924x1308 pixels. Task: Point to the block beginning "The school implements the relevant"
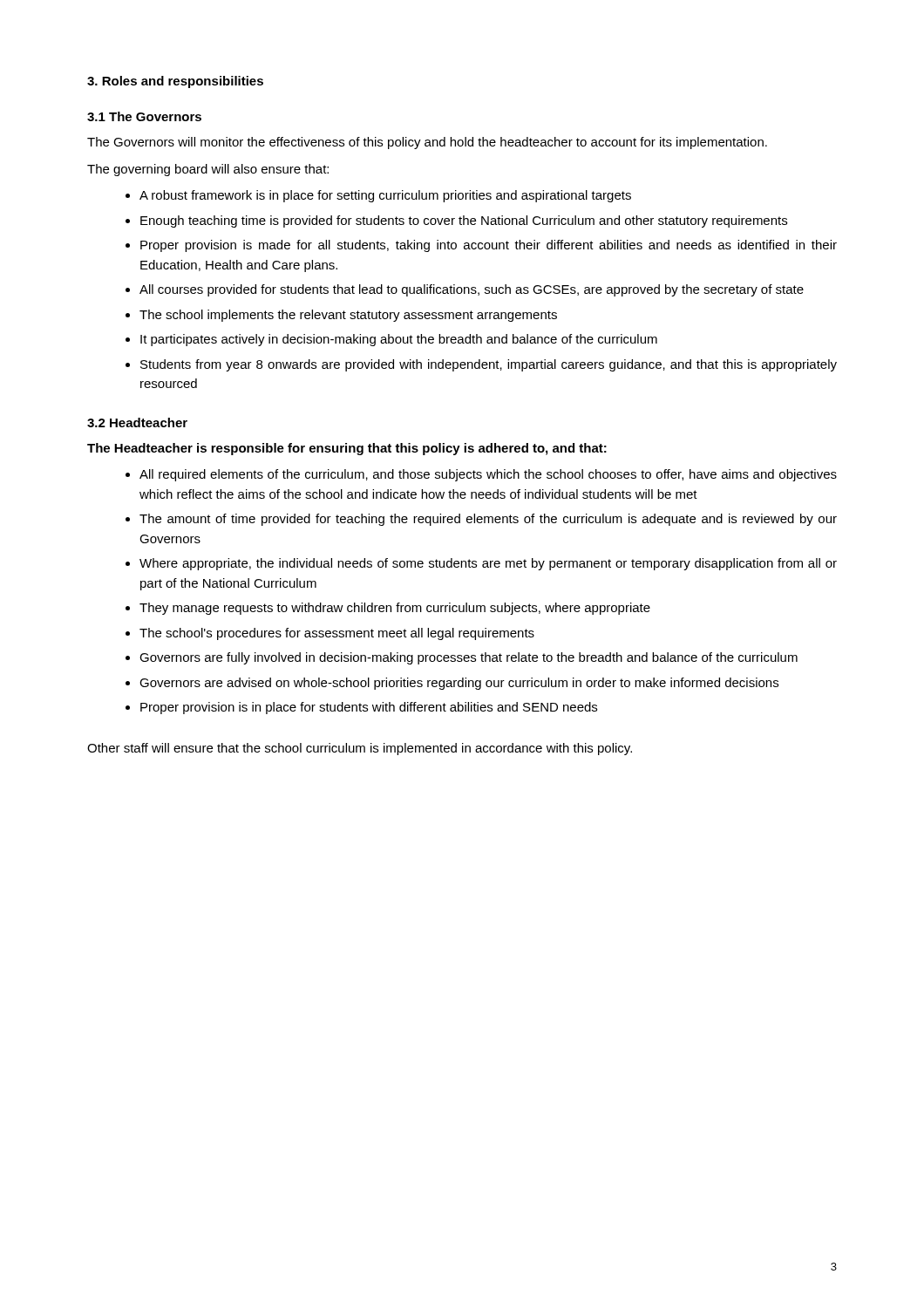(x=348, y=314)
